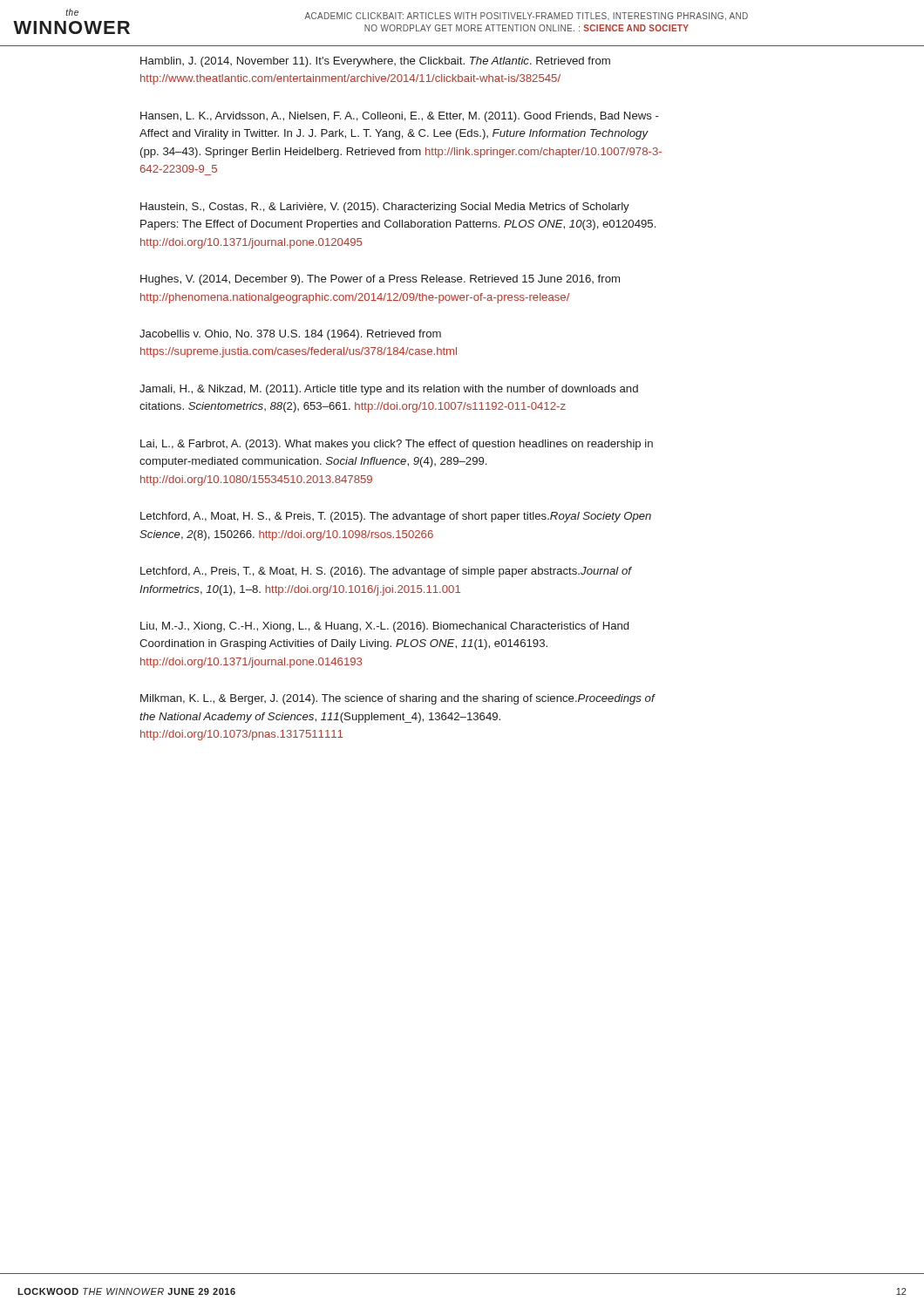Point to the text block starting "Jamali, H., & Nikzad, M."
Viewport: 924px width, 1308px height.
point(389,397)
